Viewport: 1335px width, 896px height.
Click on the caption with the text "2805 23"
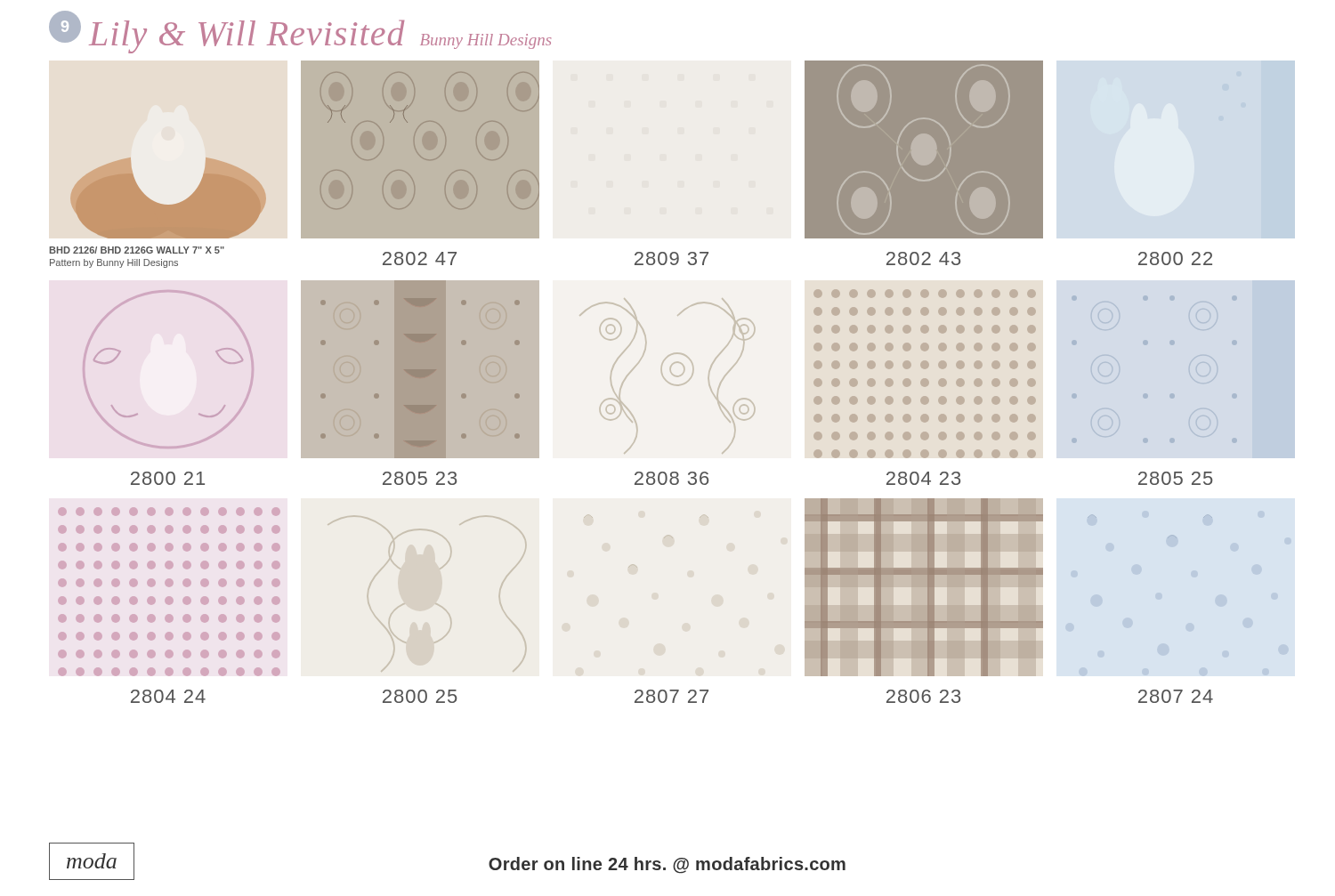(420, 478)
